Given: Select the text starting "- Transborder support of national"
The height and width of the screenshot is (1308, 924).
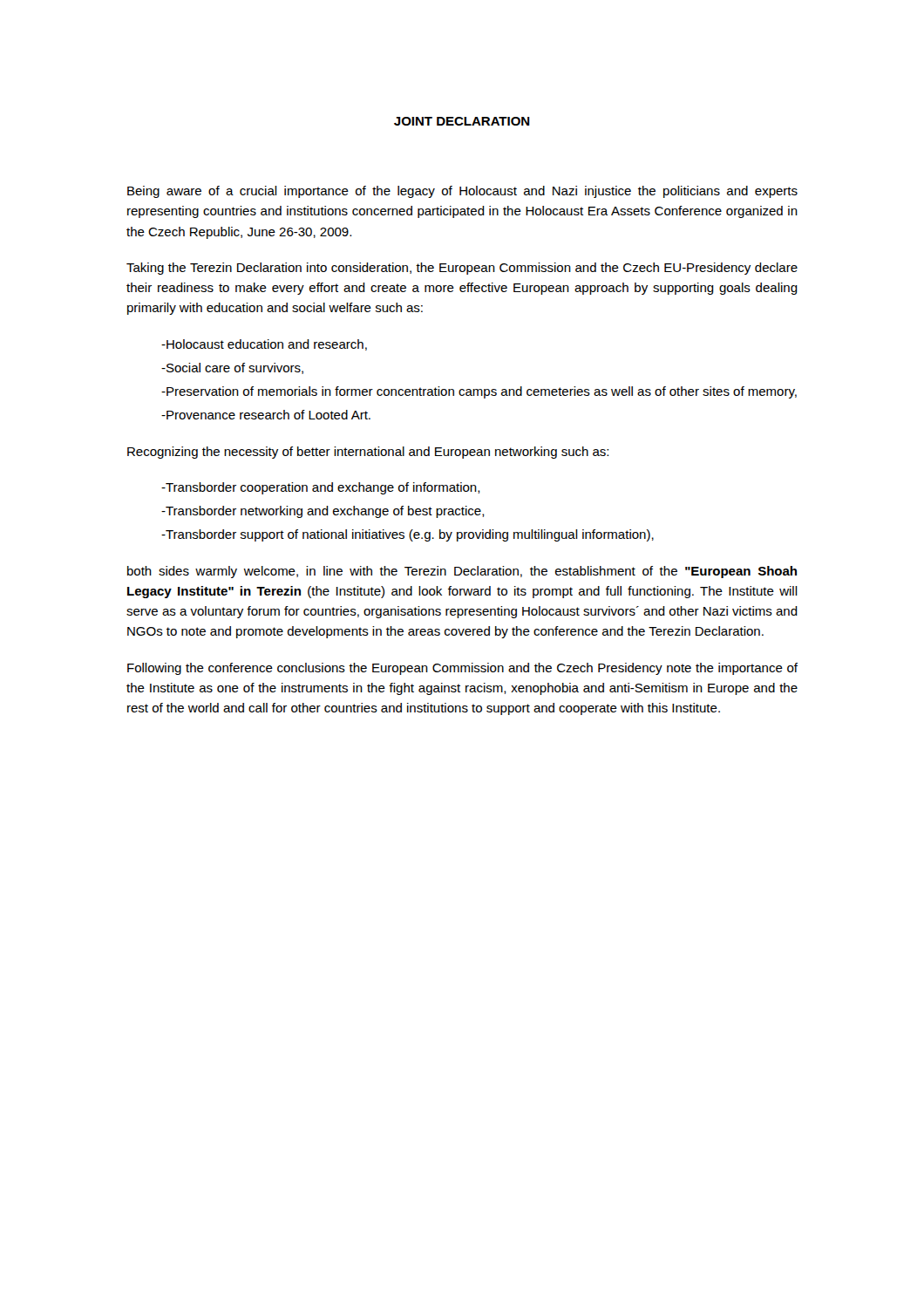Looking at the screenshot, I should click(x=462, y=534).
